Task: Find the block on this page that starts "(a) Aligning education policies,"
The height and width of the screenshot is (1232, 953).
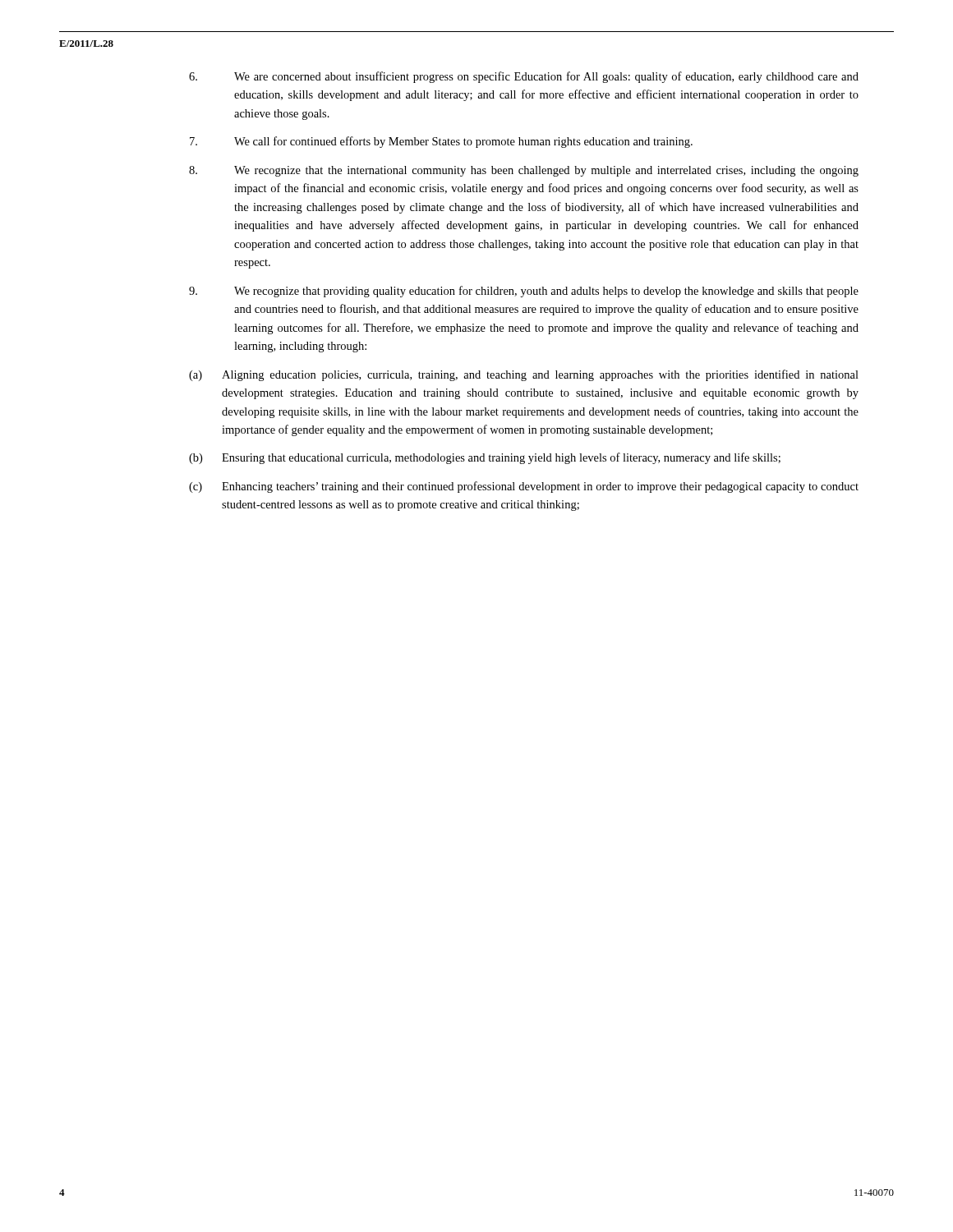Action: click(x=524, y=402)
